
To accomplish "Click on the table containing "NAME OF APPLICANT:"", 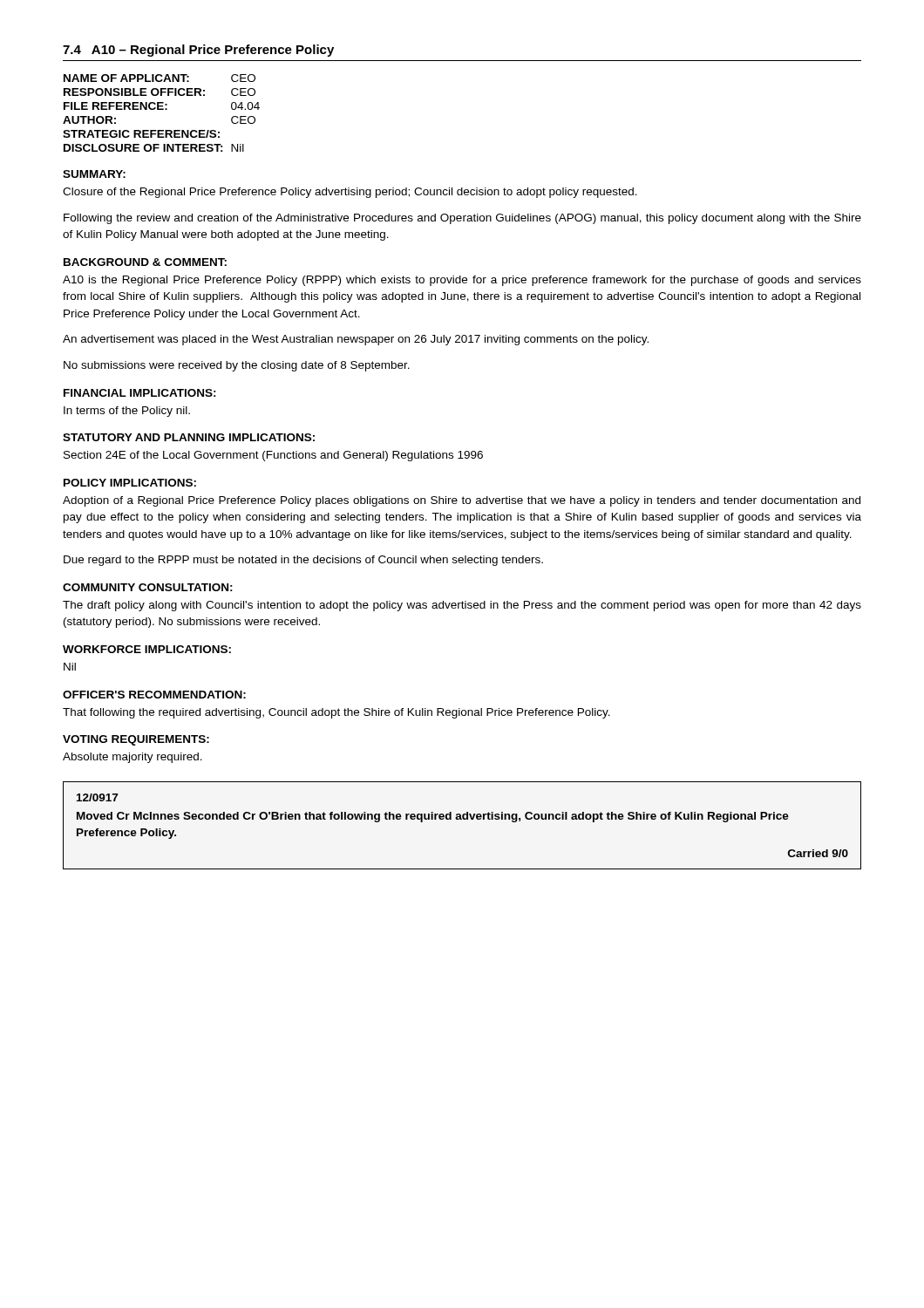I will coord(462,113).
